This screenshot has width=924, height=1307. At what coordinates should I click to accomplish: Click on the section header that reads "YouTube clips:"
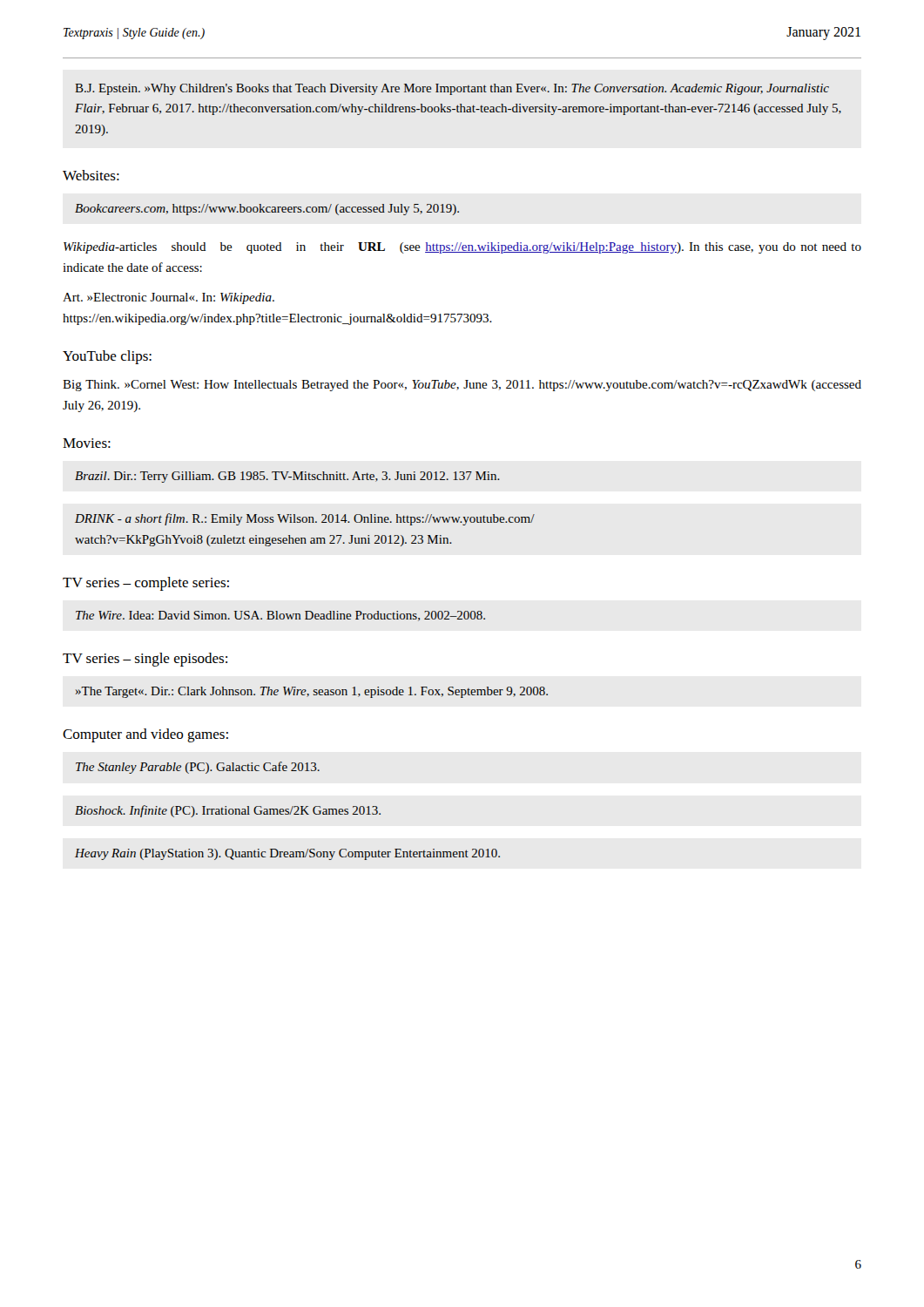coord(108,356)
